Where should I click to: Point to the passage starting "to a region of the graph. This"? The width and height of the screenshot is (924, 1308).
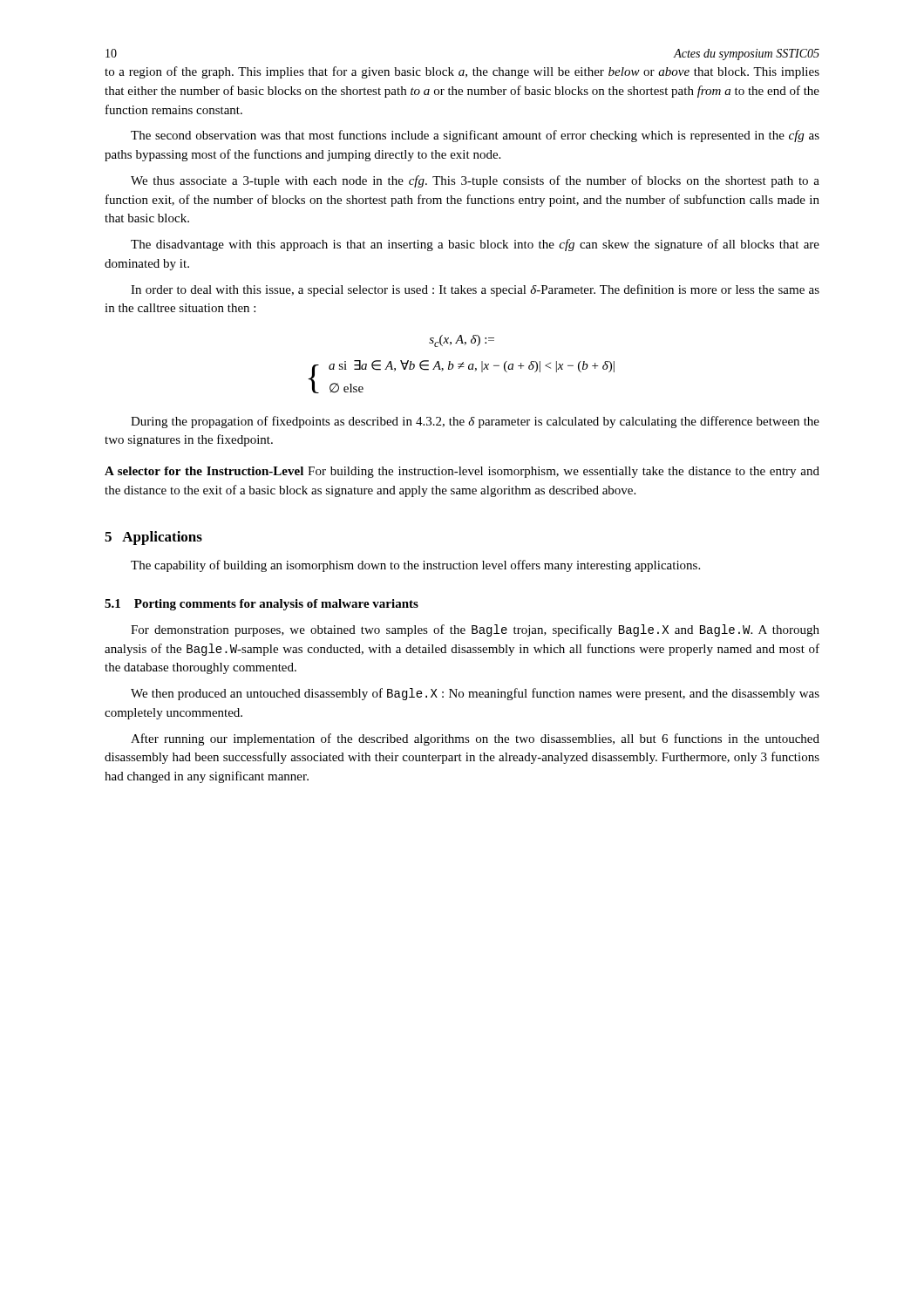(x=462, y=91)
